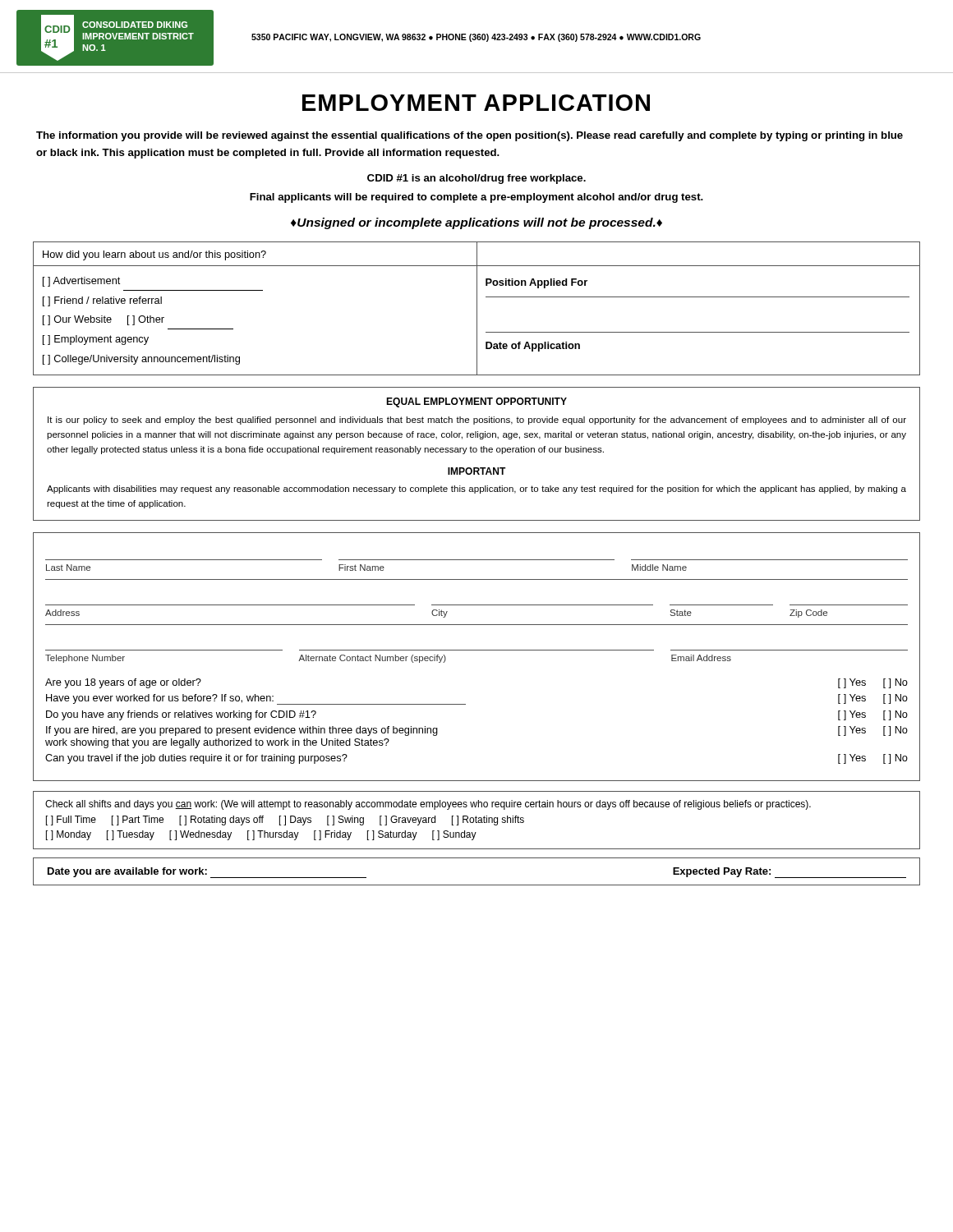Click the passage that begins "EQUAL EMPLOYMENT OPPORTUNITY It is our"
953x1232 pixels.
point(476,453)
